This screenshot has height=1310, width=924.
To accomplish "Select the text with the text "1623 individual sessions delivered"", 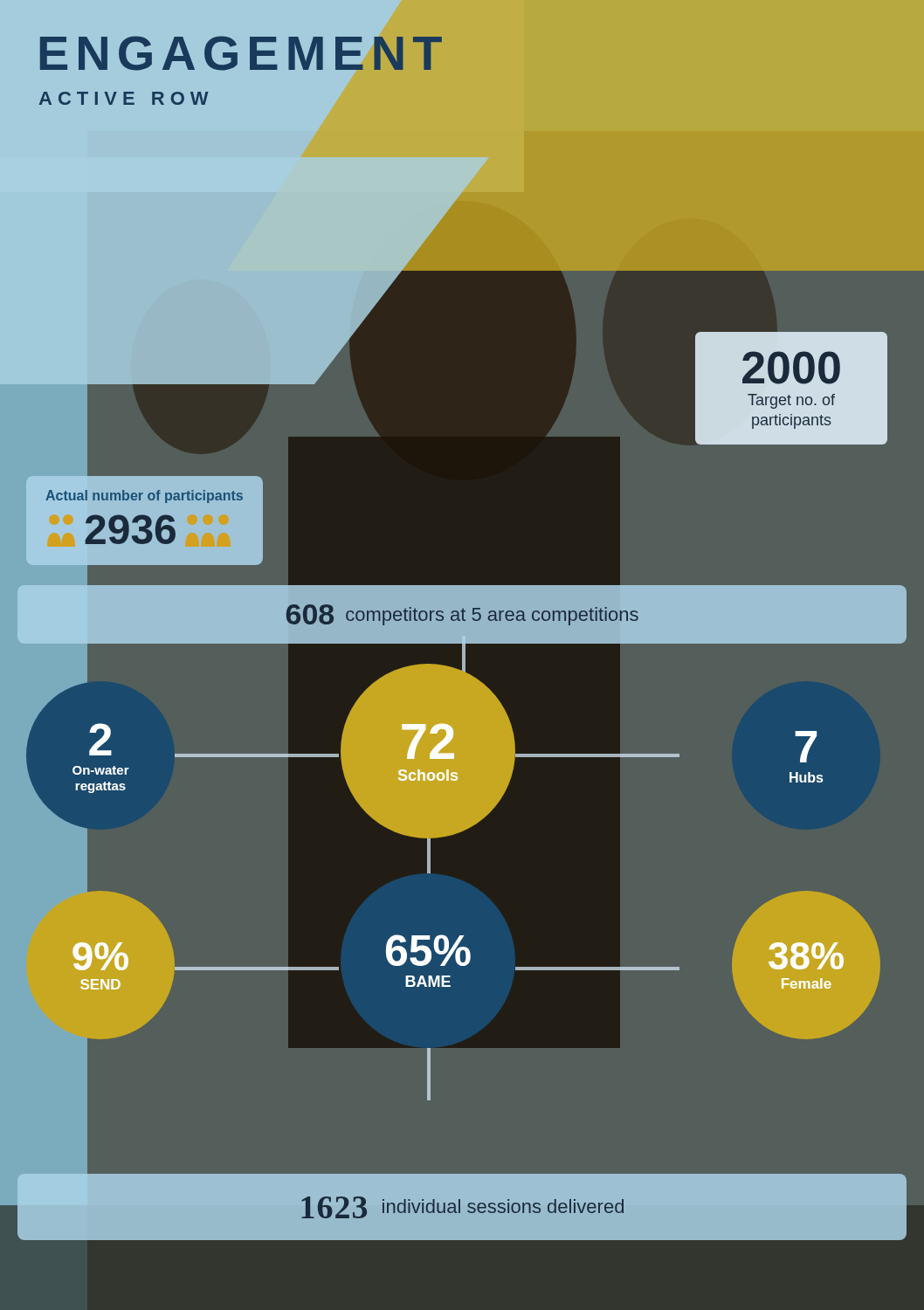I will point(462,1207).
